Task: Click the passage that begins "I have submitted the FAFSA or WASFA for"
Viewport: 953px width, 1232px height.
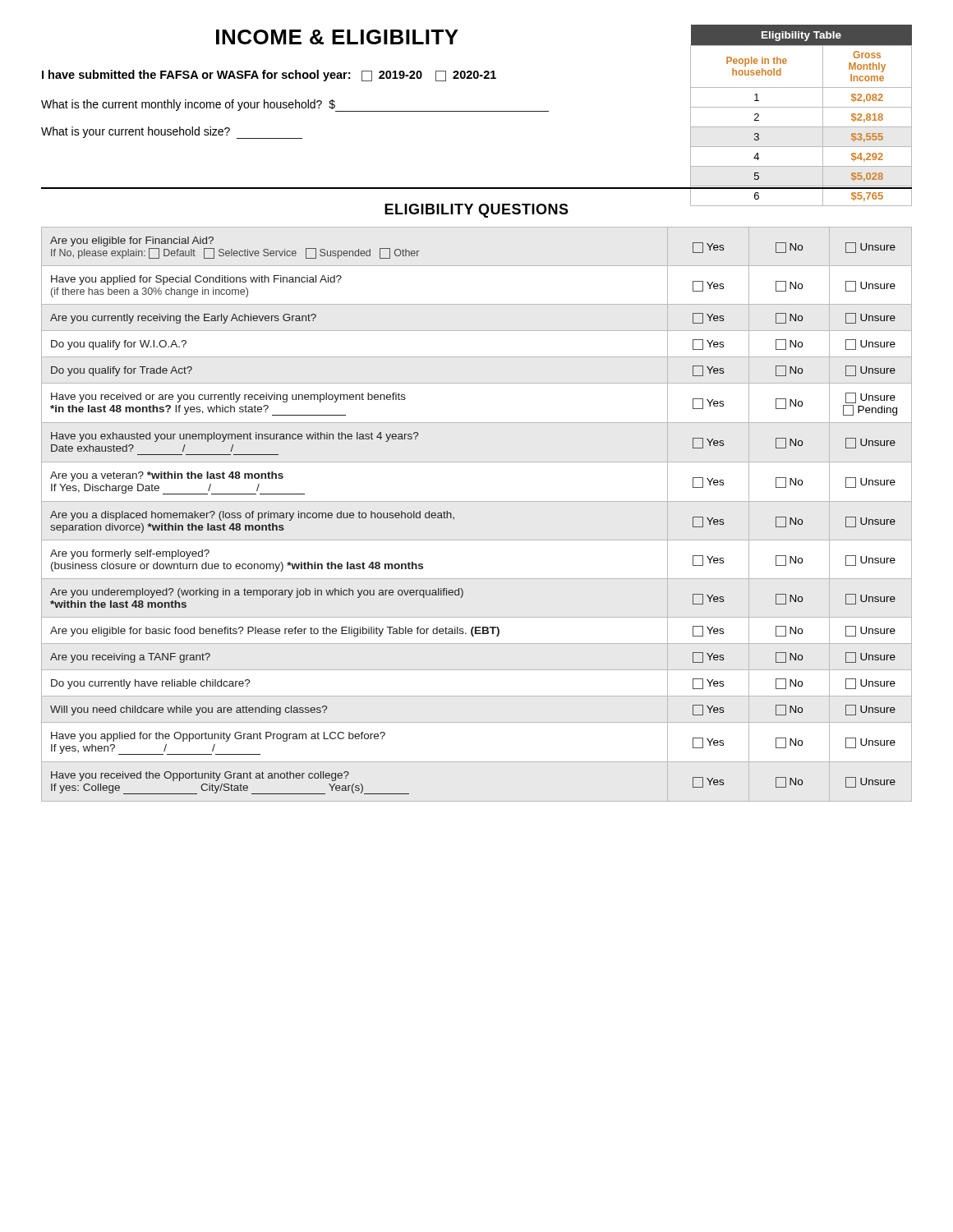Action: tap(269, 75)
